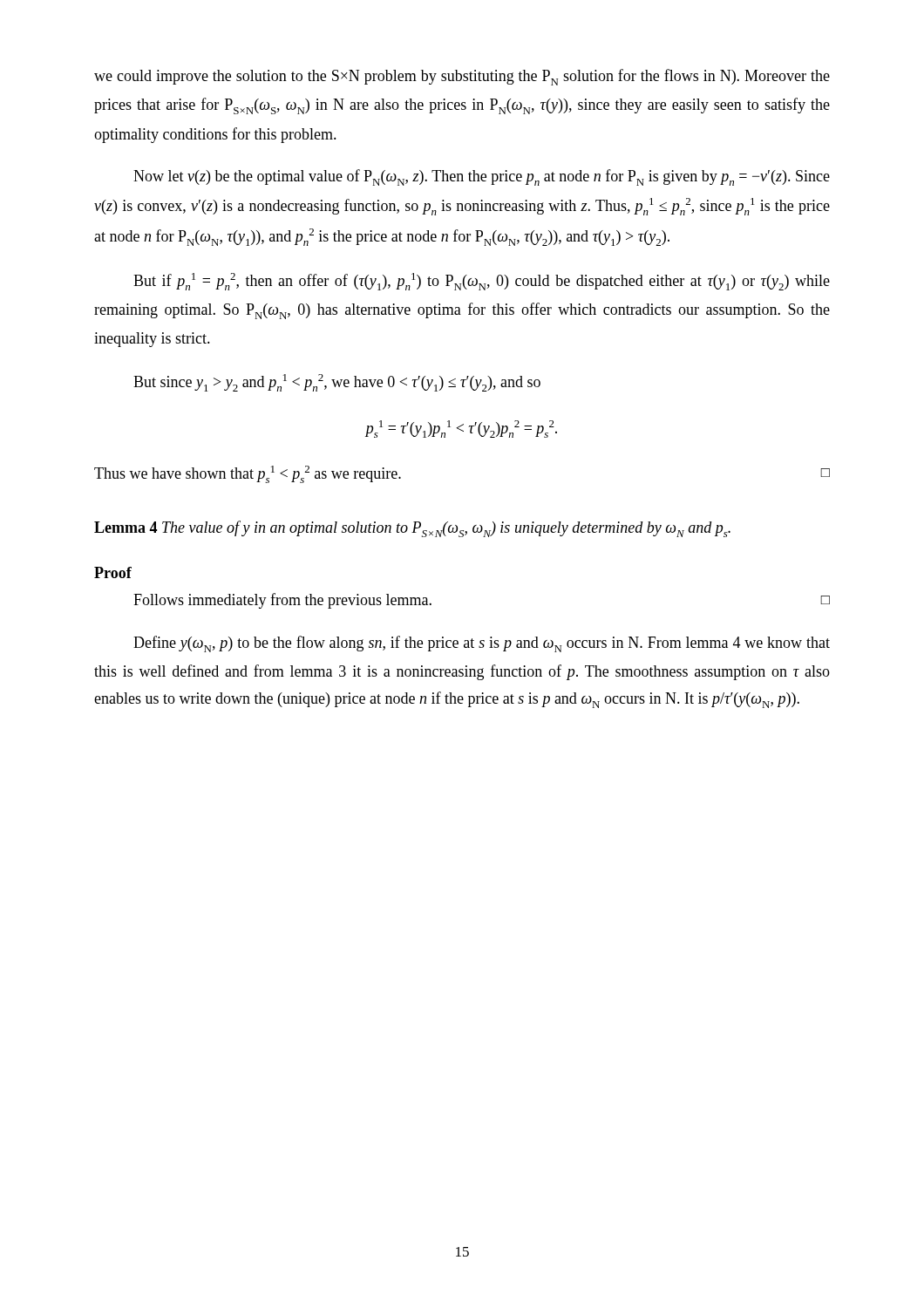Click on the text block with the text "Follows immediately from the previous lemma."
This screenshot has height=1308, width=924.
[x=286, y=600]
